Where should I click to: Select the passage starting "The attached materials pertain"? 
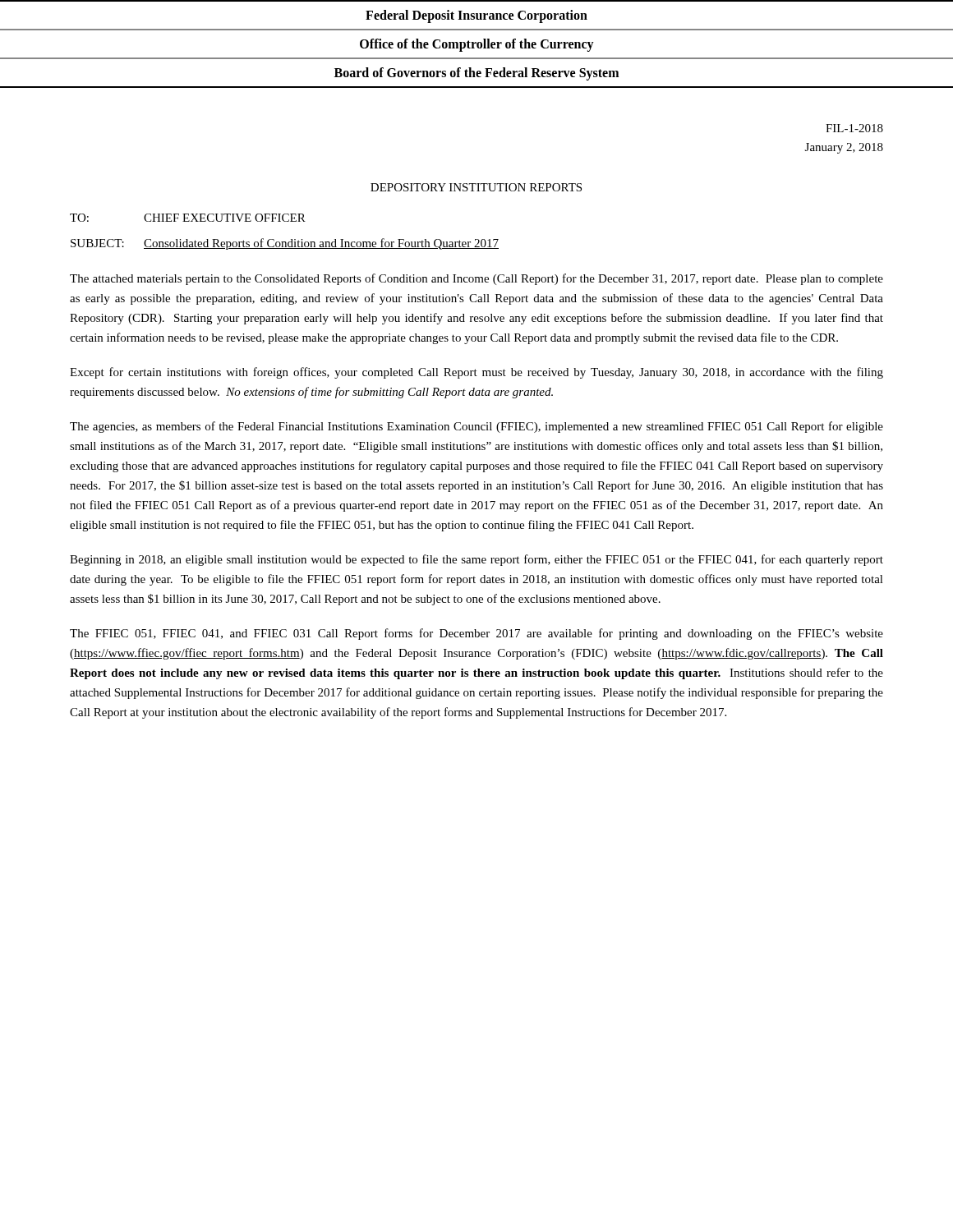click(476, 308)
